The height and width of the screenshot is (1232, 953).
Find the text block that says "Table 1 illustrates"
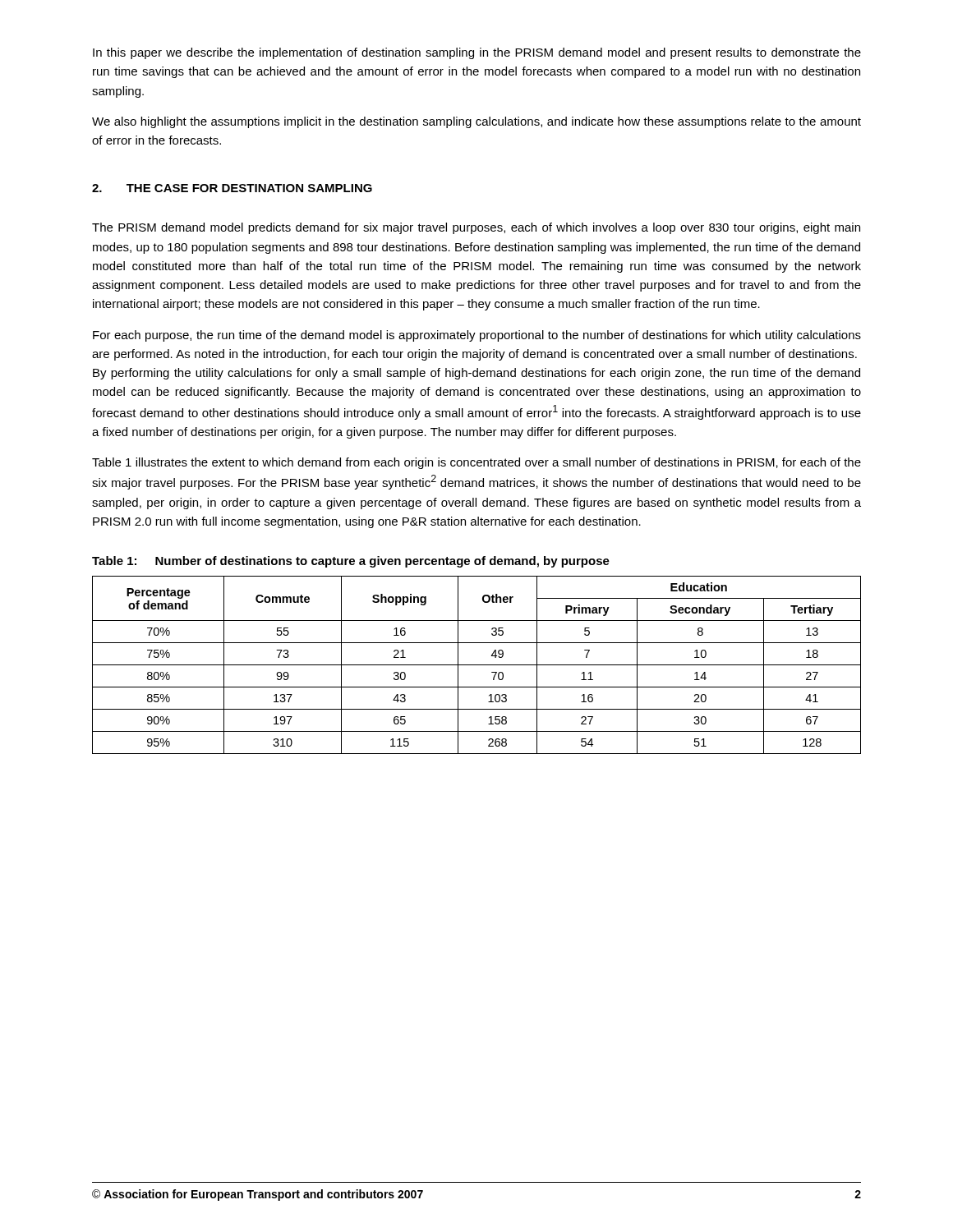click(x=476, y=491)
